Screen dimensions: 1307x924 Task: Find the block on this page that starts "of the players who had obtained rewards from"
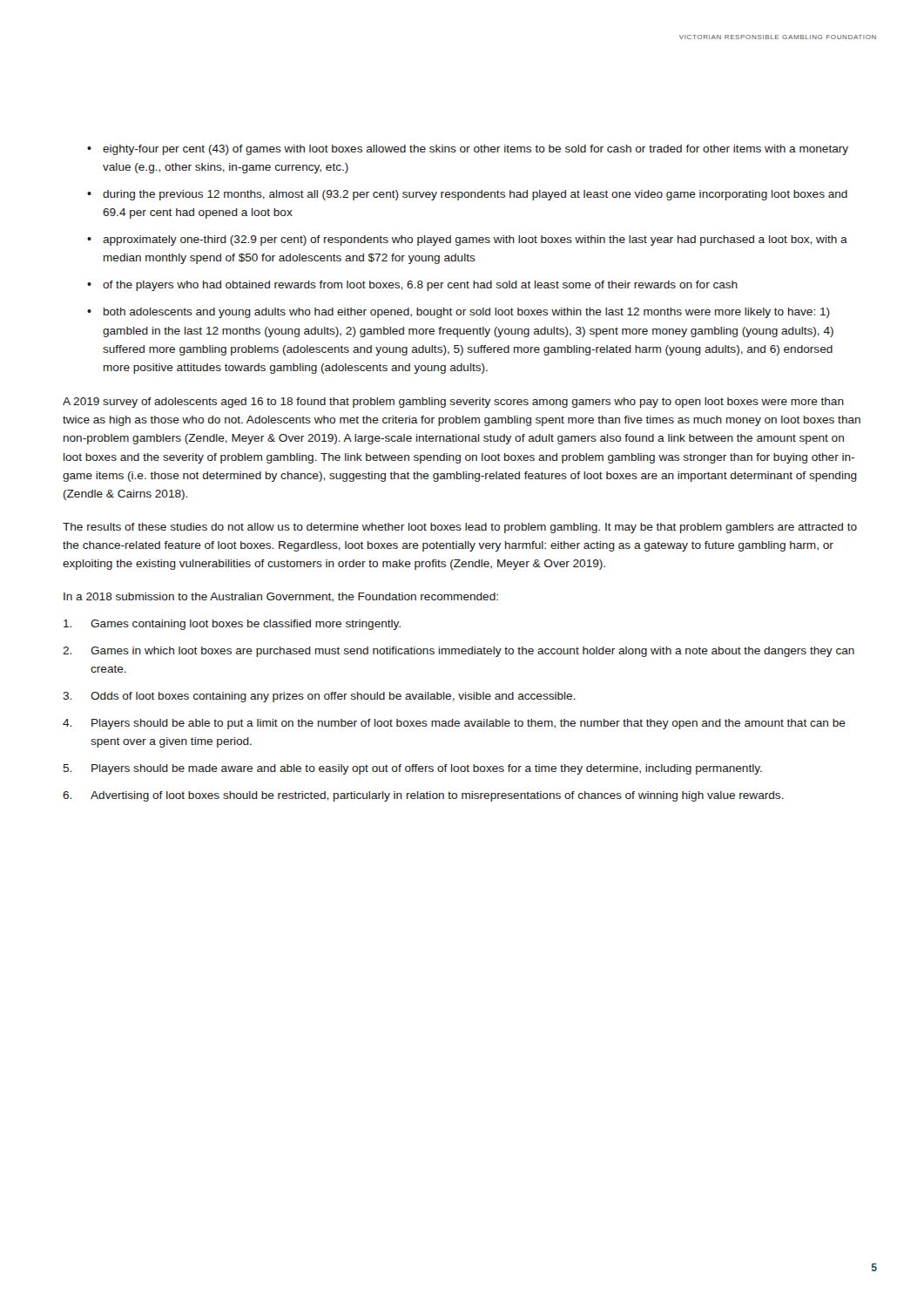click(420, 285)
